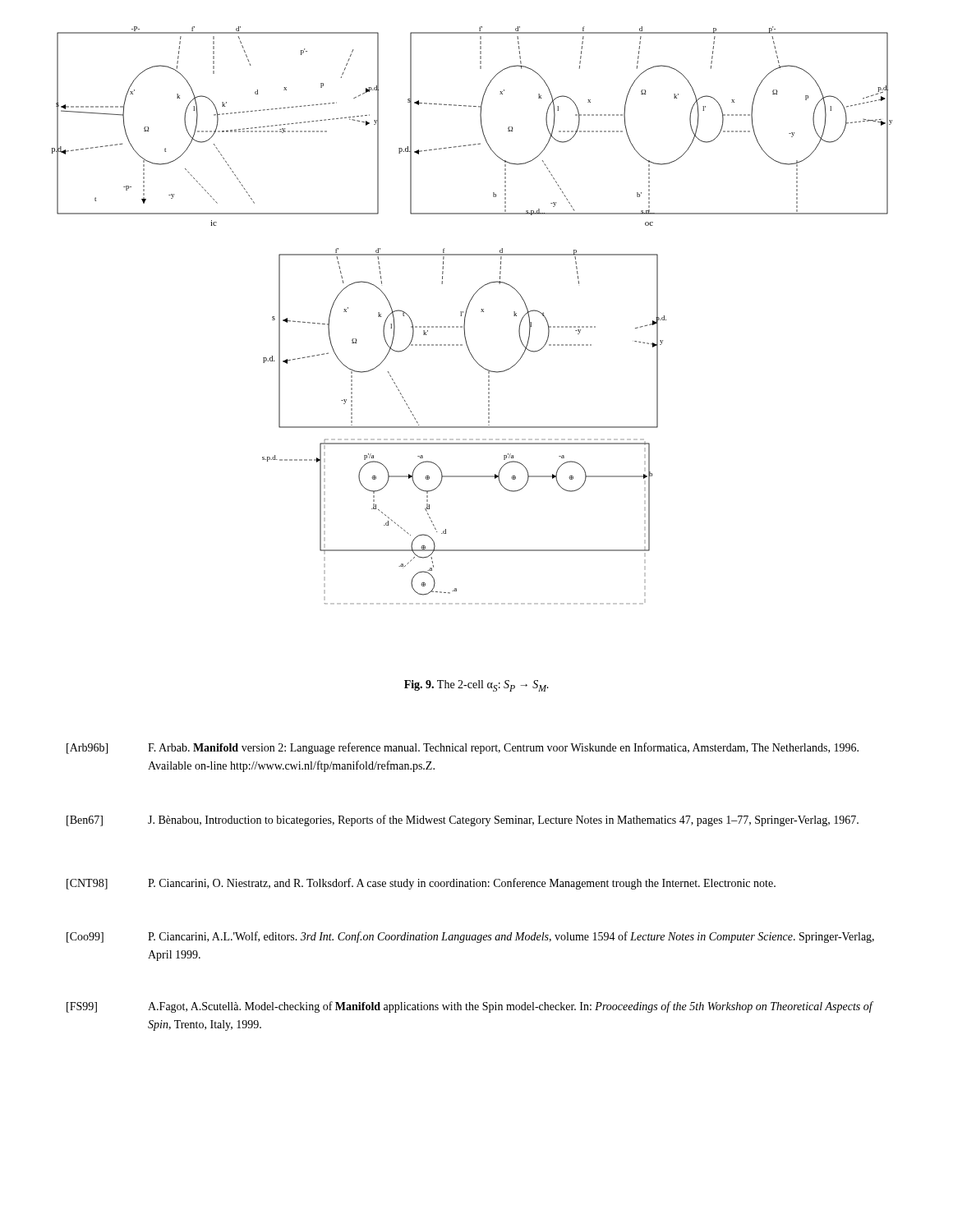The image size is (953, 1232).
Task: Point to the block beginning "[Coo99] P. Ciancarini, A.L.'Wolf, editors."
Action: click(476, 946)
